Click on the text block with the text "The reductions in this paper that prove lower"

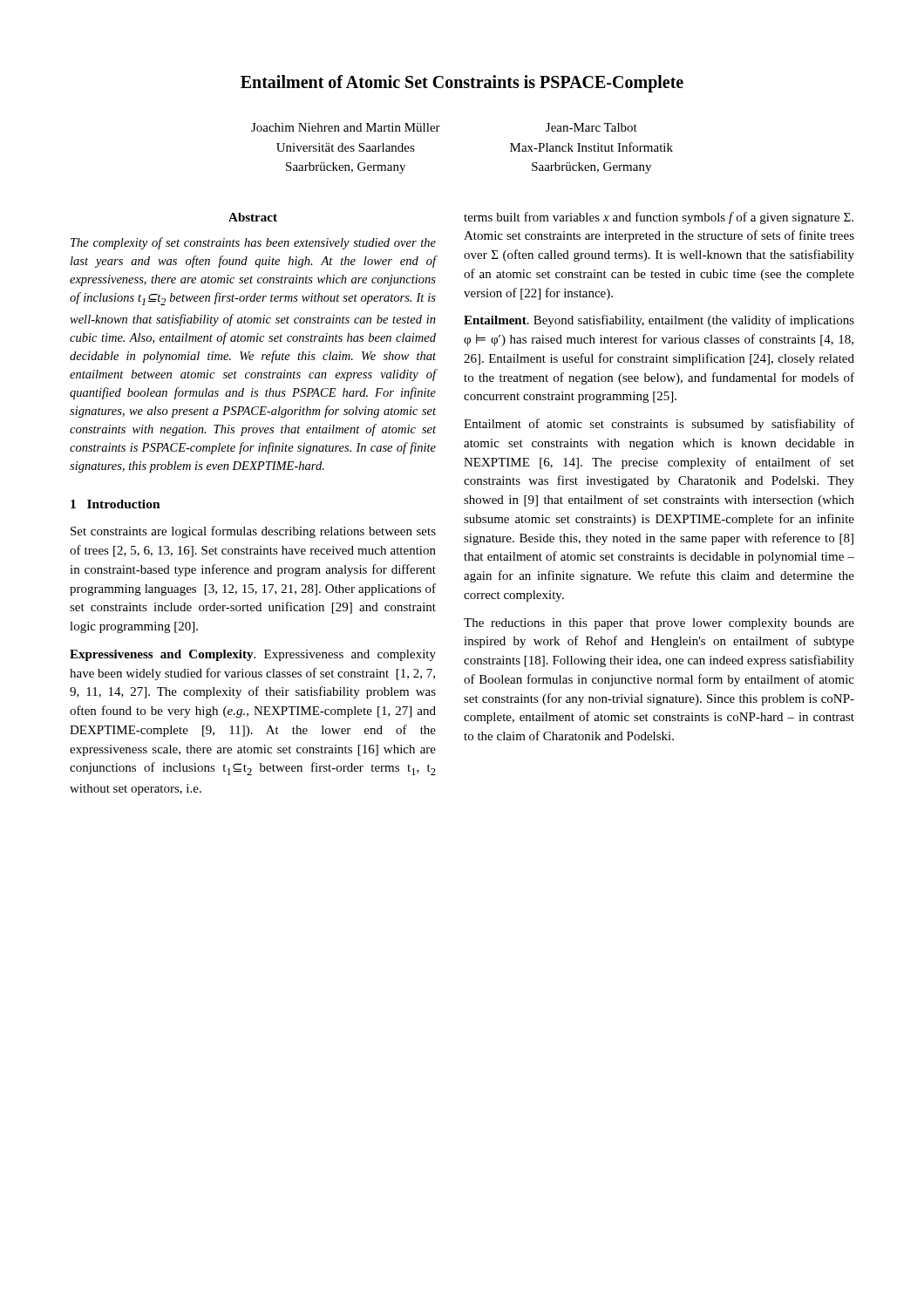point(659,680)
